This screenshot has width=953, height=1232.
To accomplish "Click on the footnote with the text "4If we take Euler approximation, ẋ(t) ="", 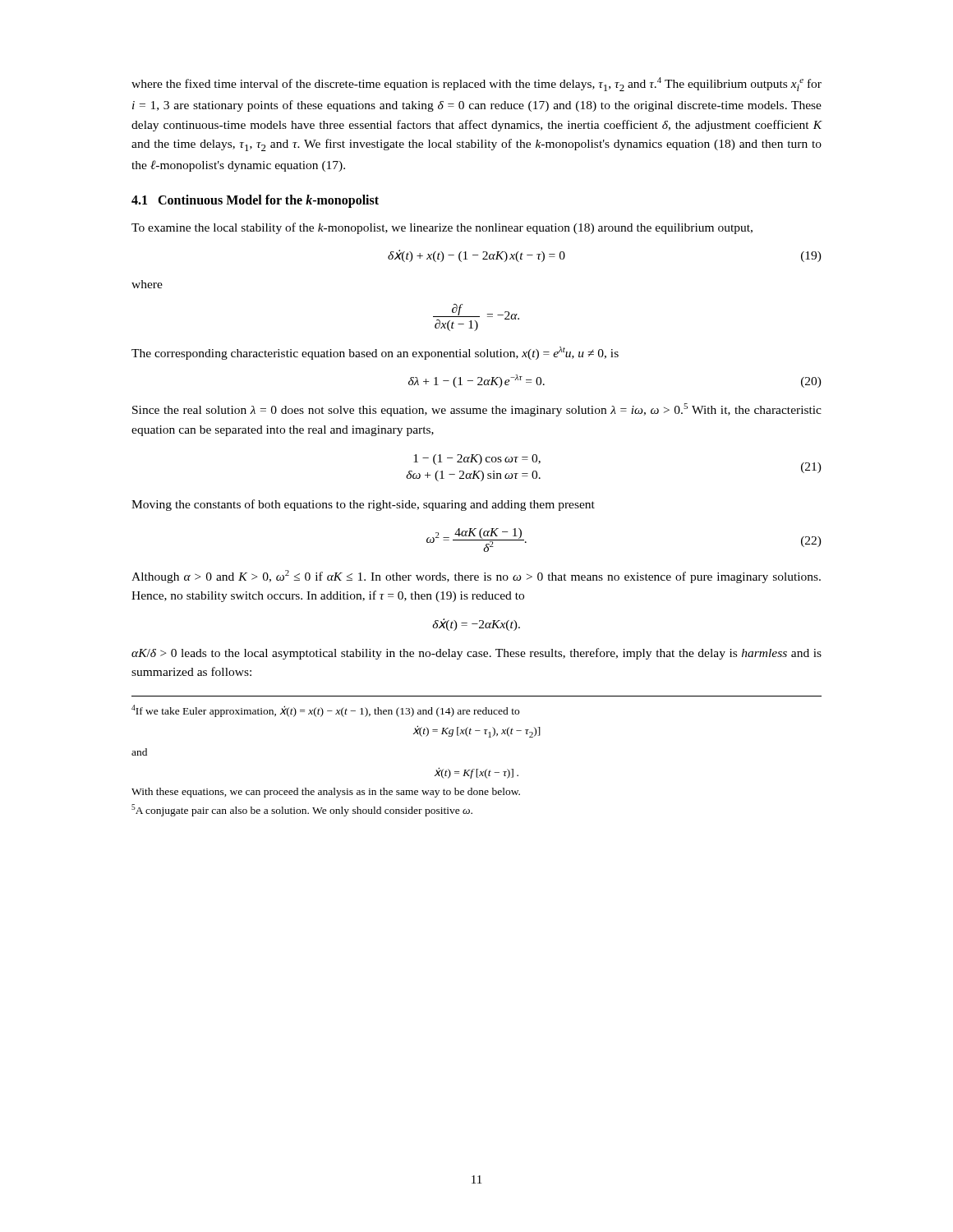I will point(476,761).
